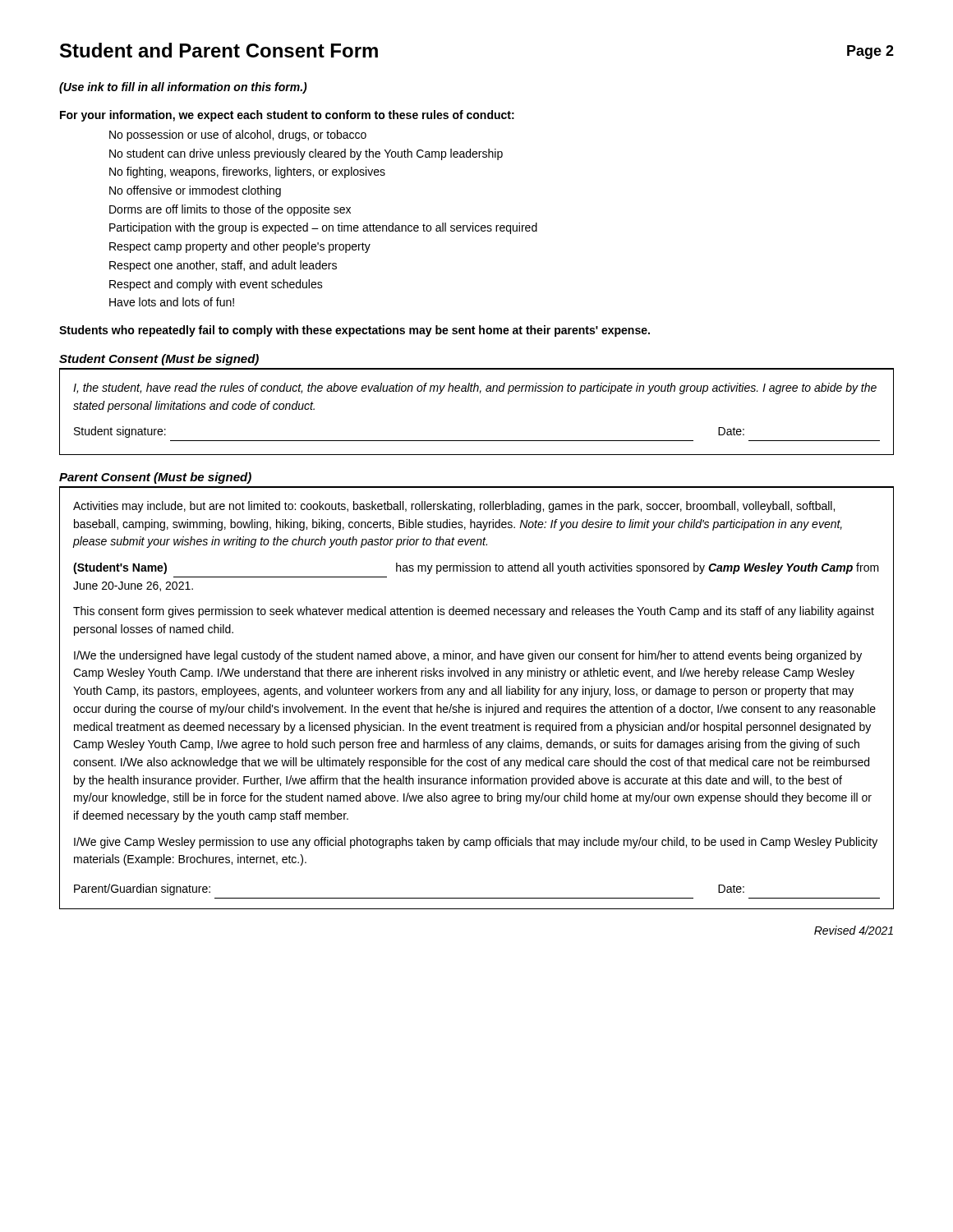Locate the region starting "No fighting, weapons, fireworks, lighters,"

click(x=247, y=172)
